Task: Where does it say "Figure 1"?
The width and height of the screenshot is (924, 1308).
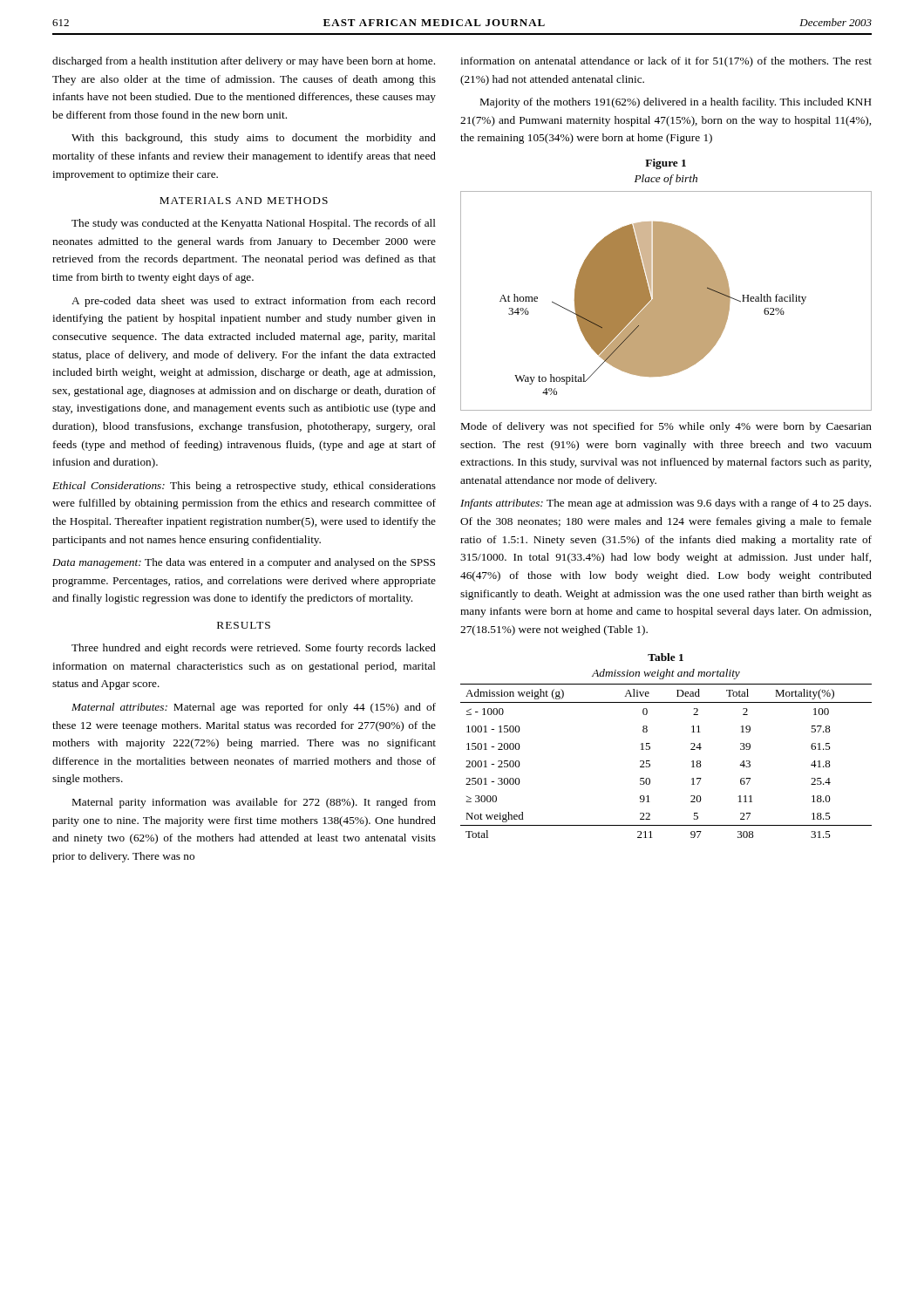Action: click(x=666, y=163)
